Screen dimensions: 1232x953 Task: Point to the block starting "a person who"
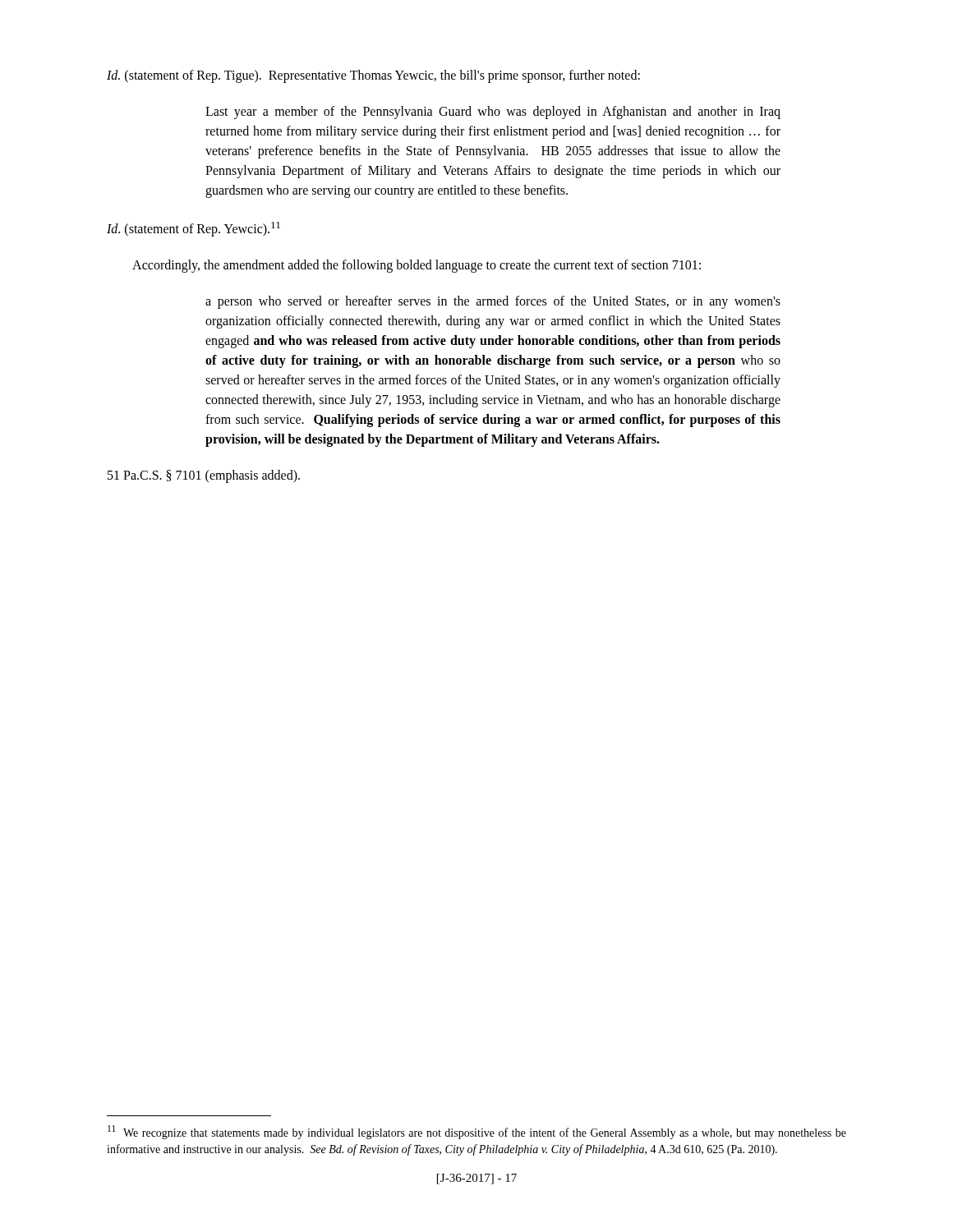[x=493, y=370]
